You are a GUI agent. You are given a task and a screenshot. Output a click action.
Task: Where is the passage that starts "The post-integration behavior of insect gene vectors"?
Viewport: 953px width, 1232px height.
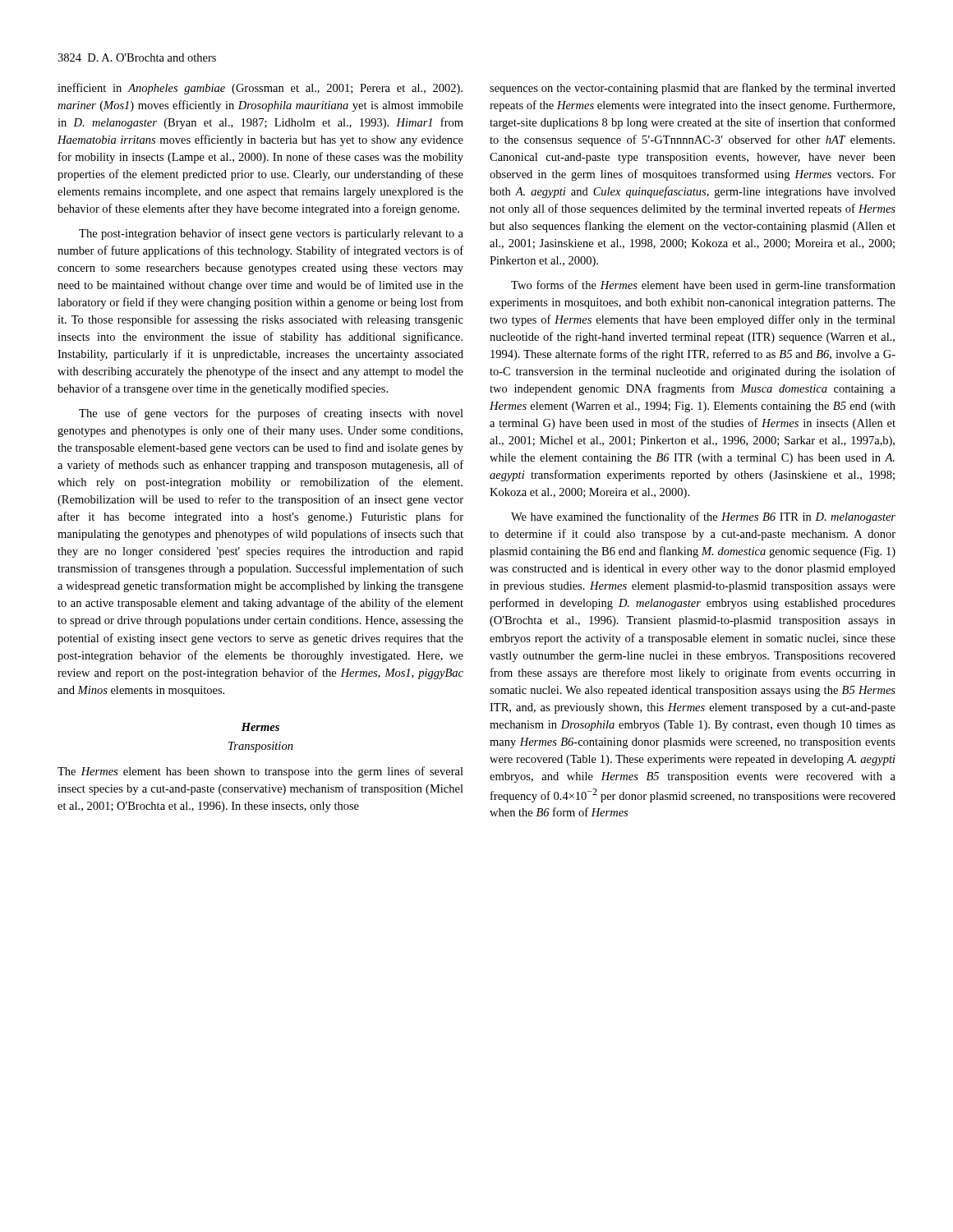point(260,311)
